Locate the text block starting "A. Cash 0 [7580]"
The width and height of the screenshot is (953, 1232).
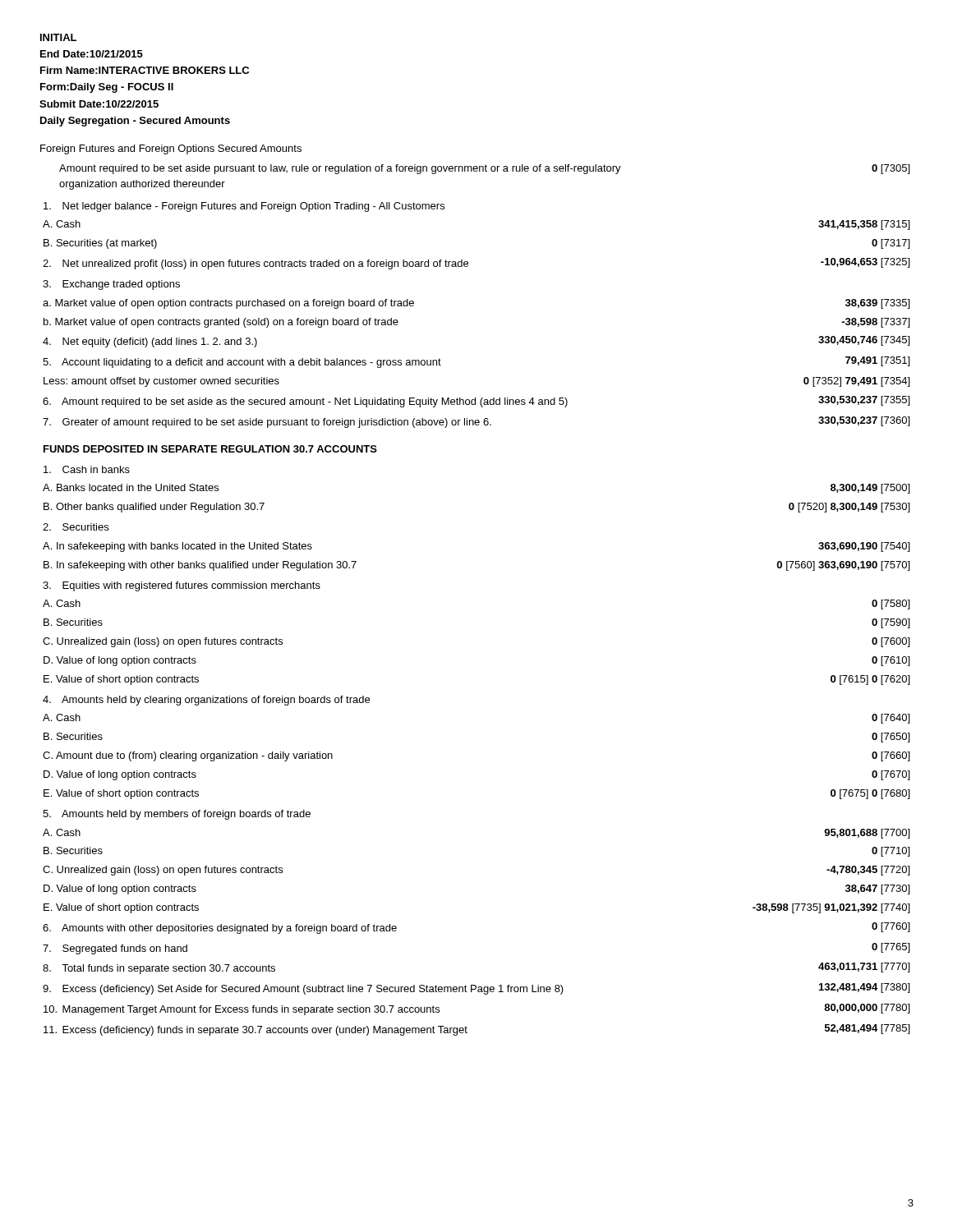[59, 606]
